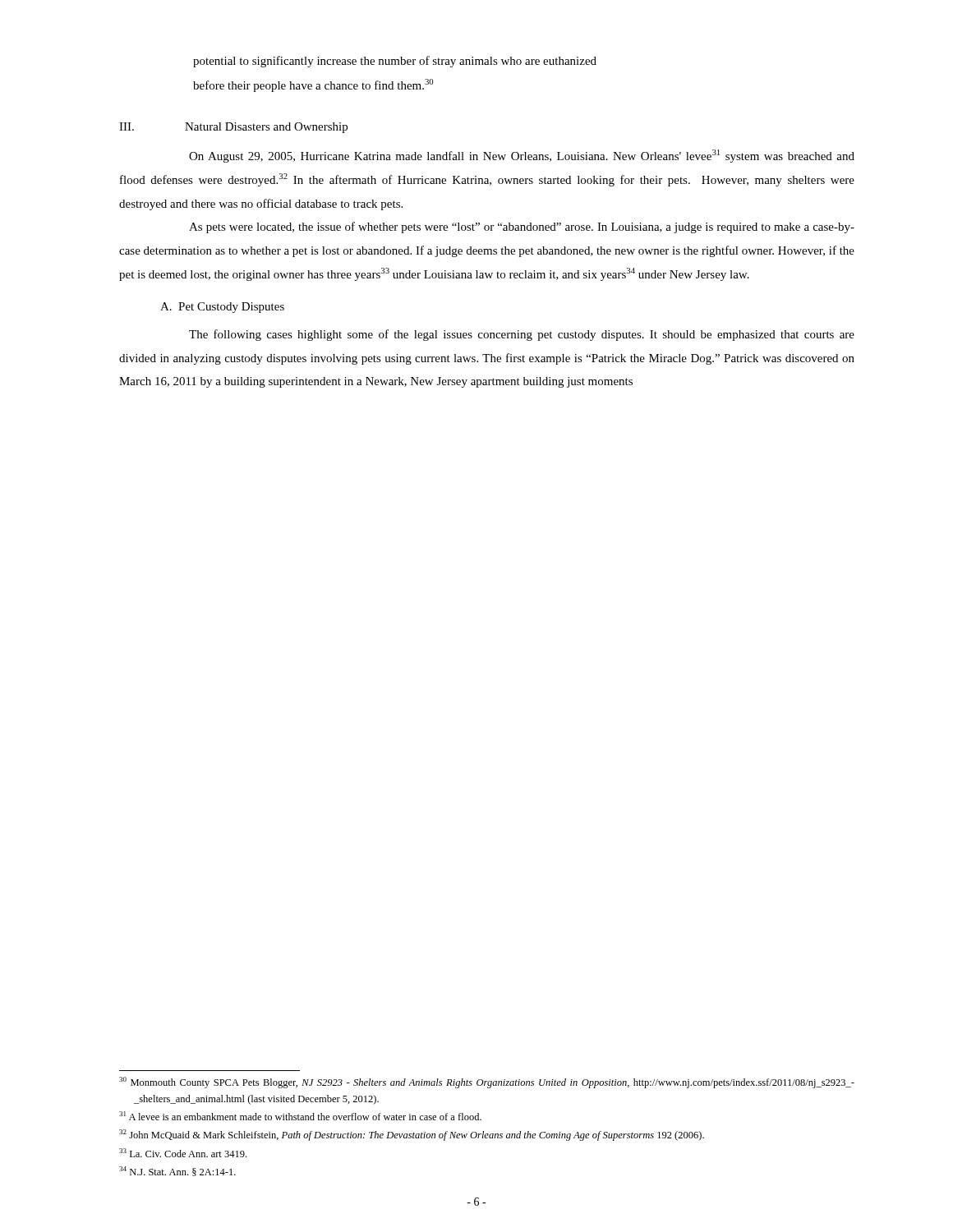Find the footnote containing "31 A levee is an embankment made to"
This screenshot has width=953, height=1232.
(x=300, y=1116)
